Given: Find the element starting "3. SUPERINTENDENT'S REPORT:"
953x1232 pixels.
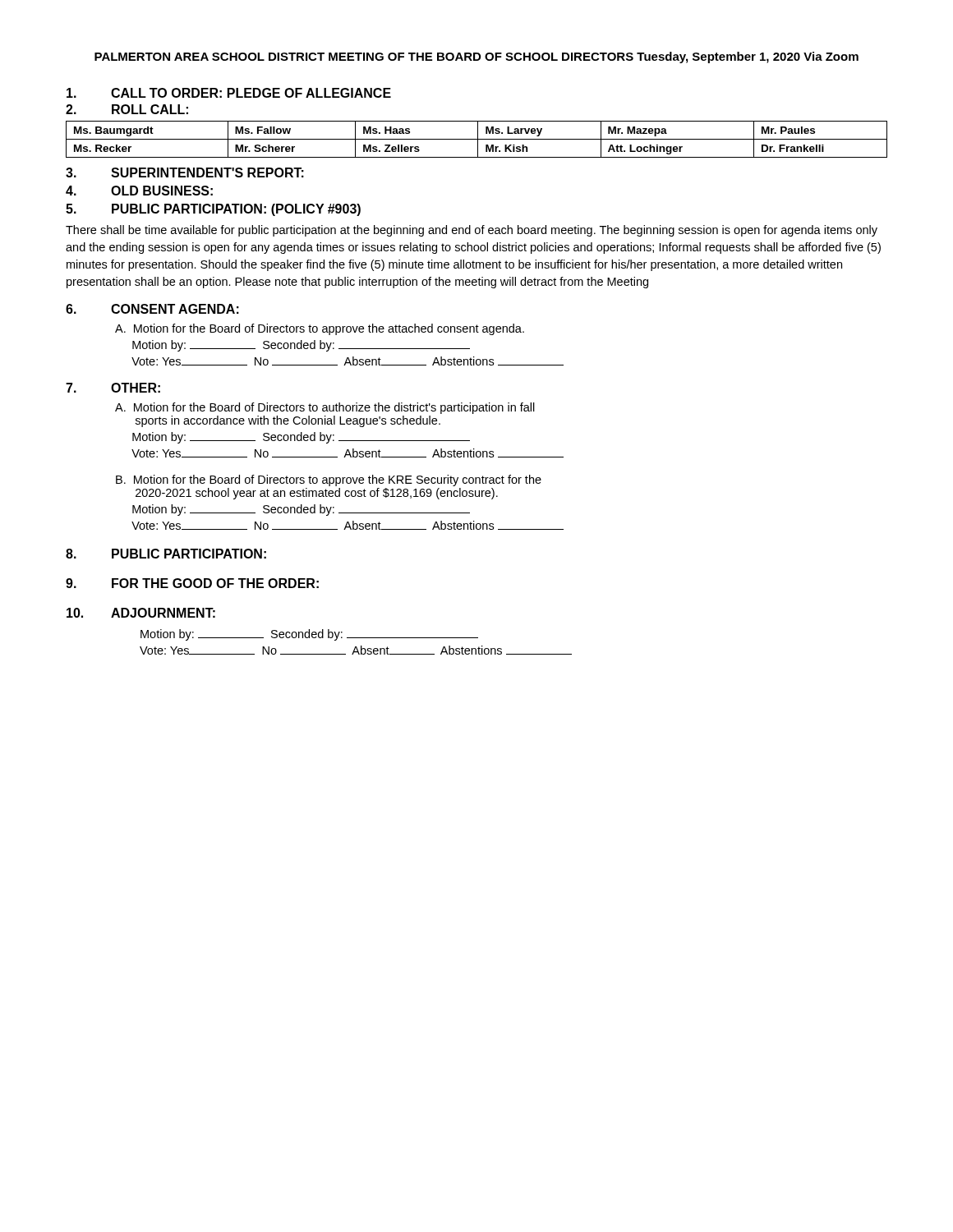Looking at the screenshot, I should point(185,173).
